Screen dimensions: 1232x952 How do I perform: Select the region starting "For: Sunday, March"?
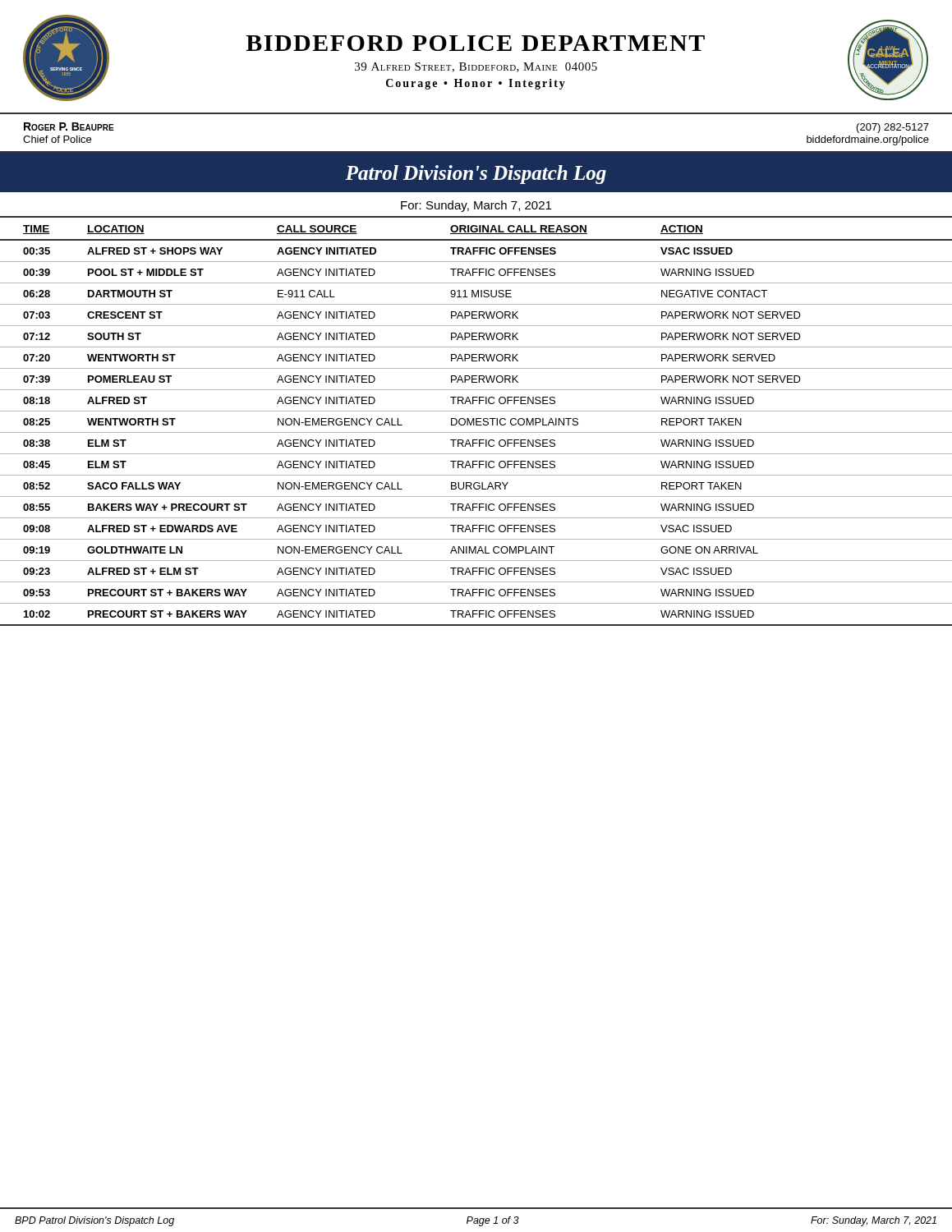pos(476,205)
